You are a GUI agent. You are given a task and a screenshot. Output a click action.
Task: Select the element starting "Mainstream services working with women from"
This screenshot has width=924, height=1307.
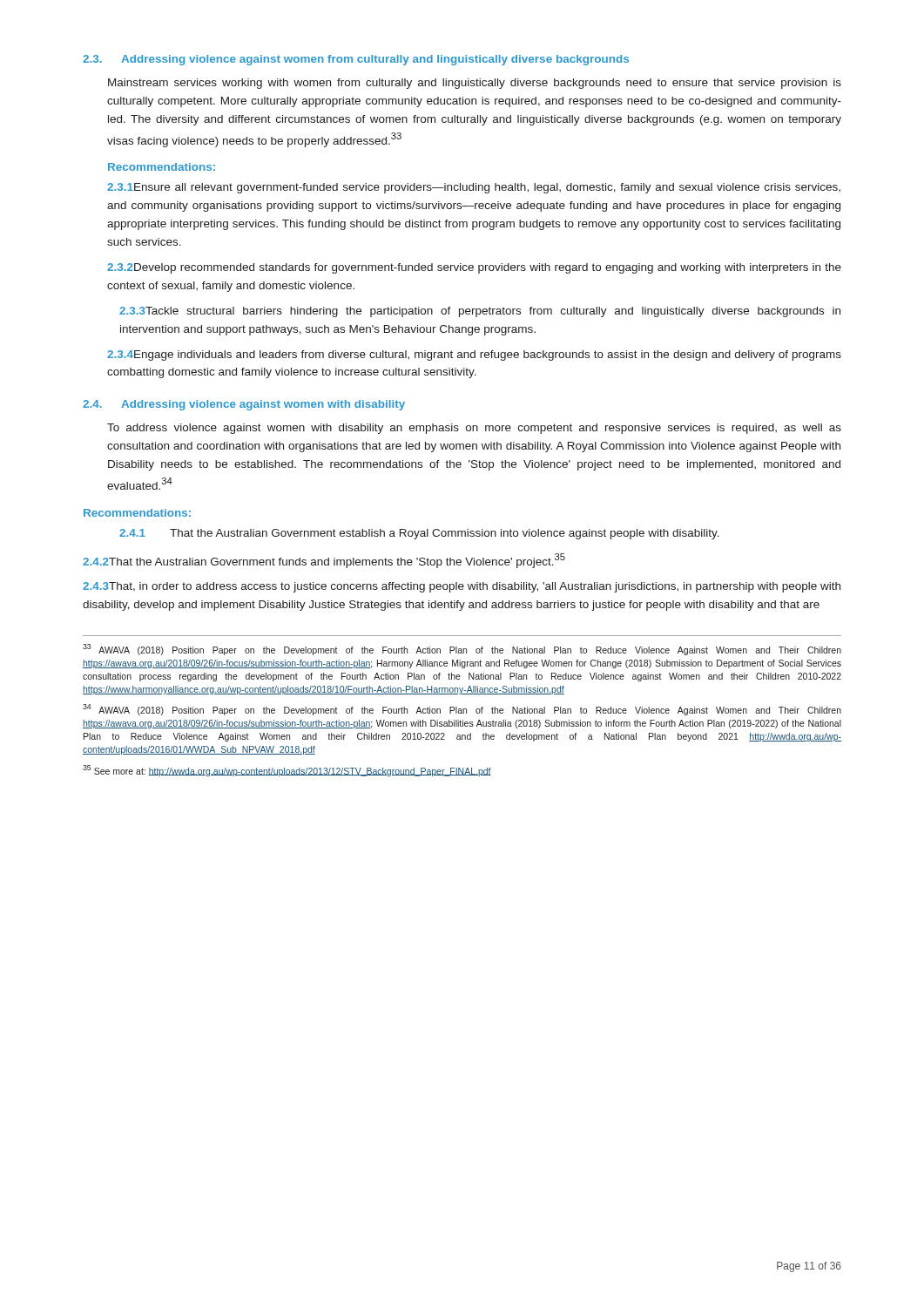click(474, 111)
